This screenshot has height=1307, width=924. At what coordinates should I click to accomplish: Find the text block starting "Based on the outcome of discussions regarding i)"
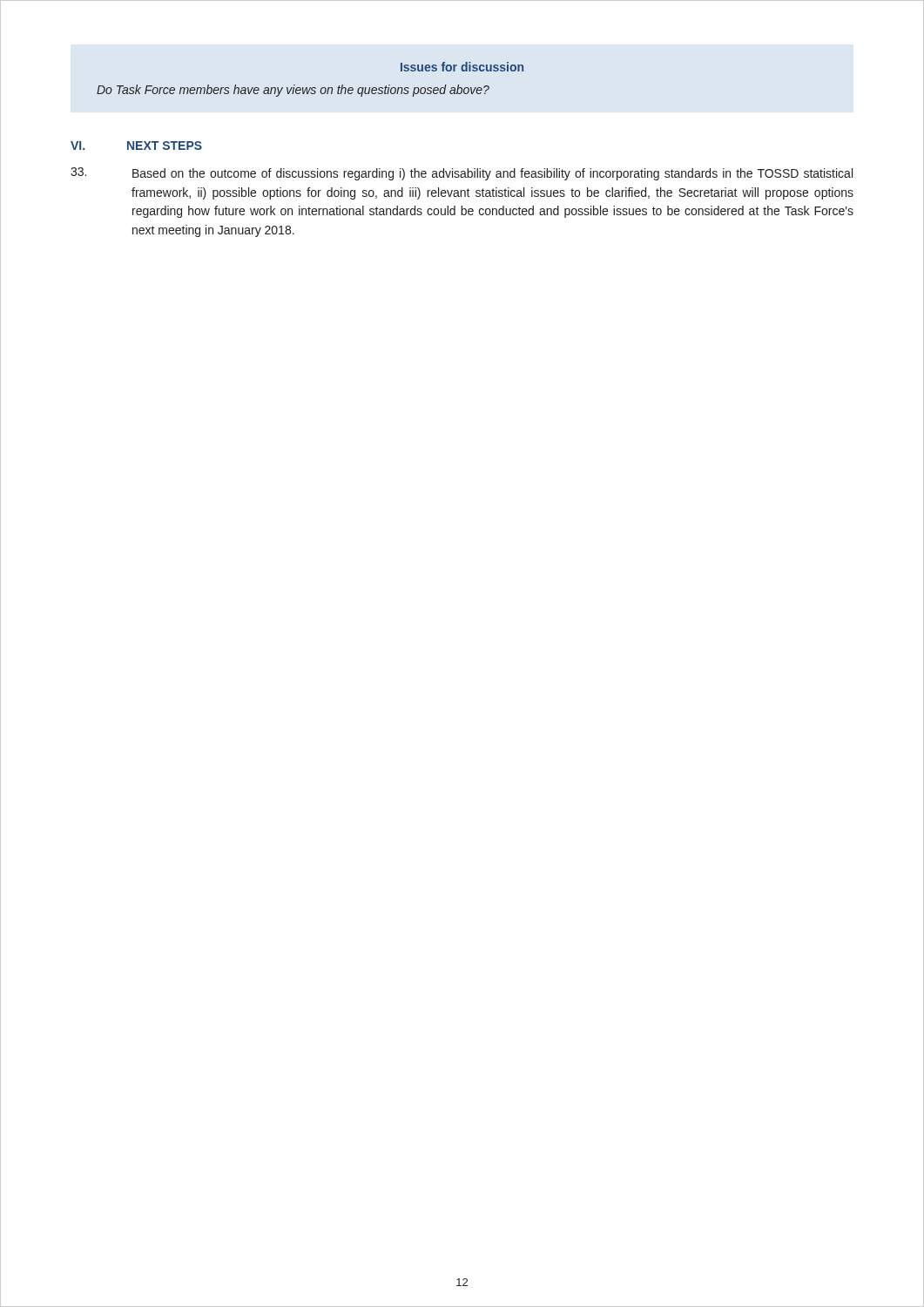click(462, 202)
